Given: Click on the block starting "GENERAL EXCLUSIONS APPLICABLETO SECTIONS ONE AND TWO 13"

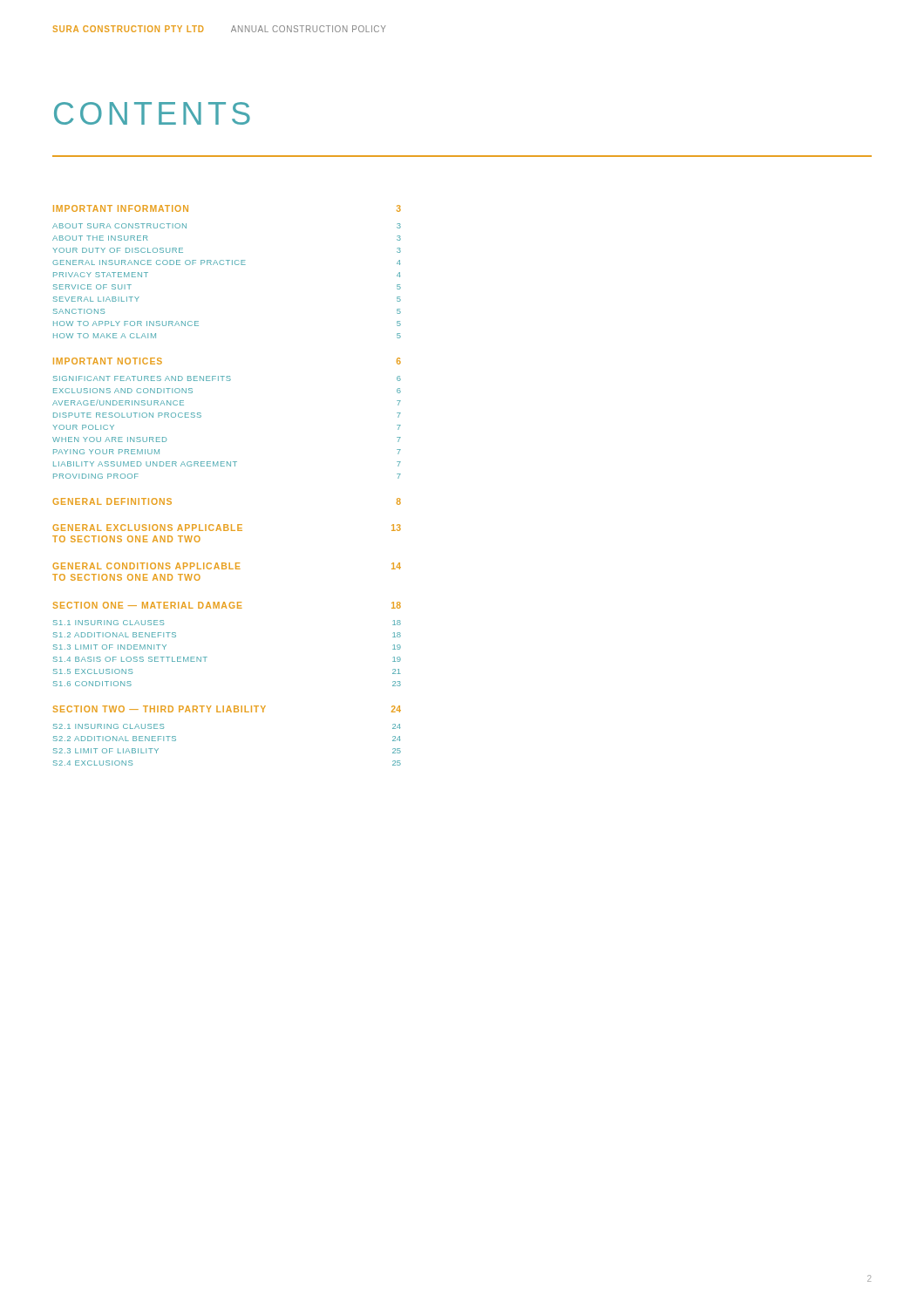Looking at the screenshot, I should click(227, 534).
